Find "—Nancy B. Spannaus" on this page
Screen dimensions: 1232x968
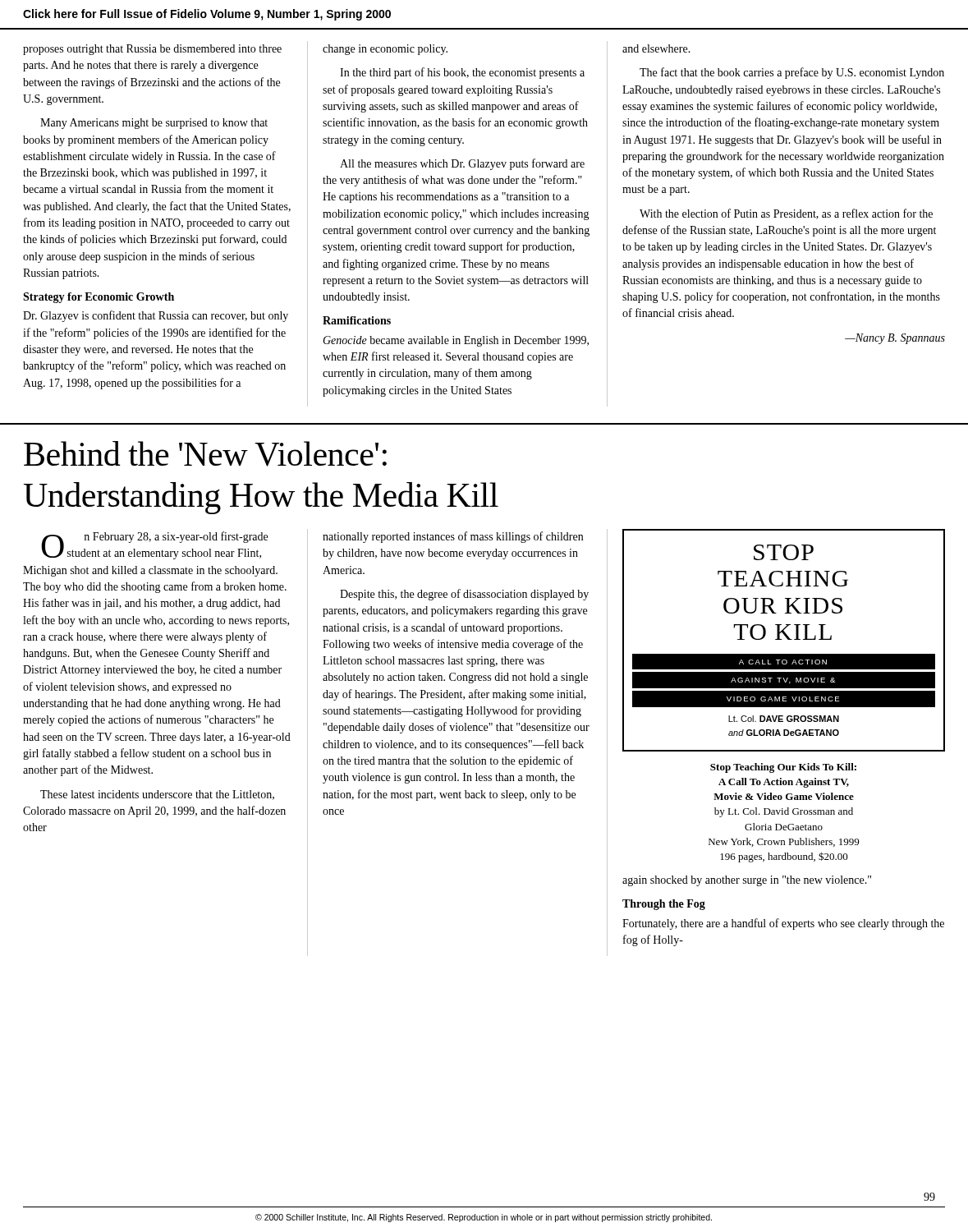(895, 338)
